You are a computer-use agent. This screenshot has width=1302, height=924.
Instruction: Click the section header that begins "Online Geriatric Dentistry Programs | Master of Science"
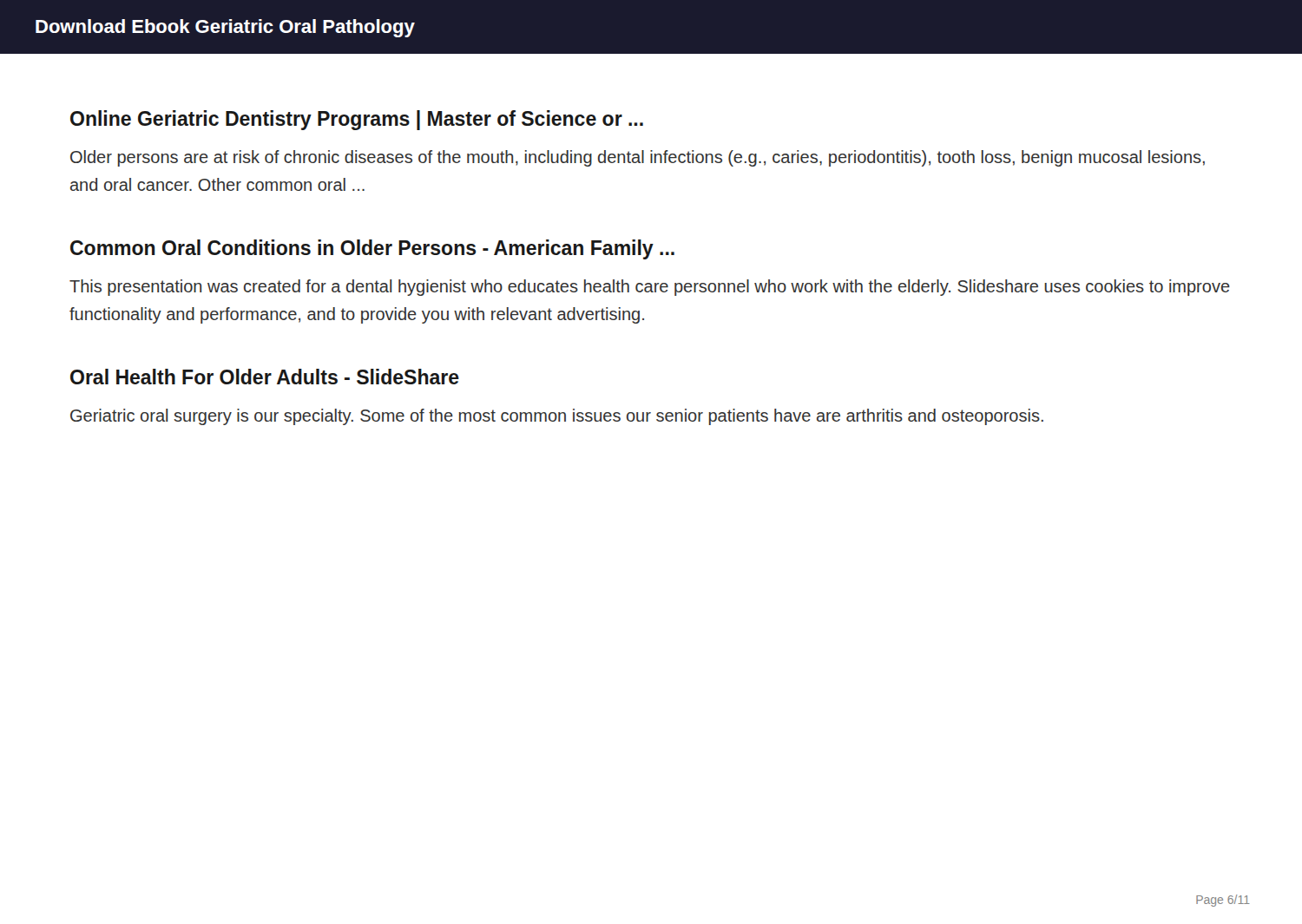pyautogui.click(x=651, y=152)
